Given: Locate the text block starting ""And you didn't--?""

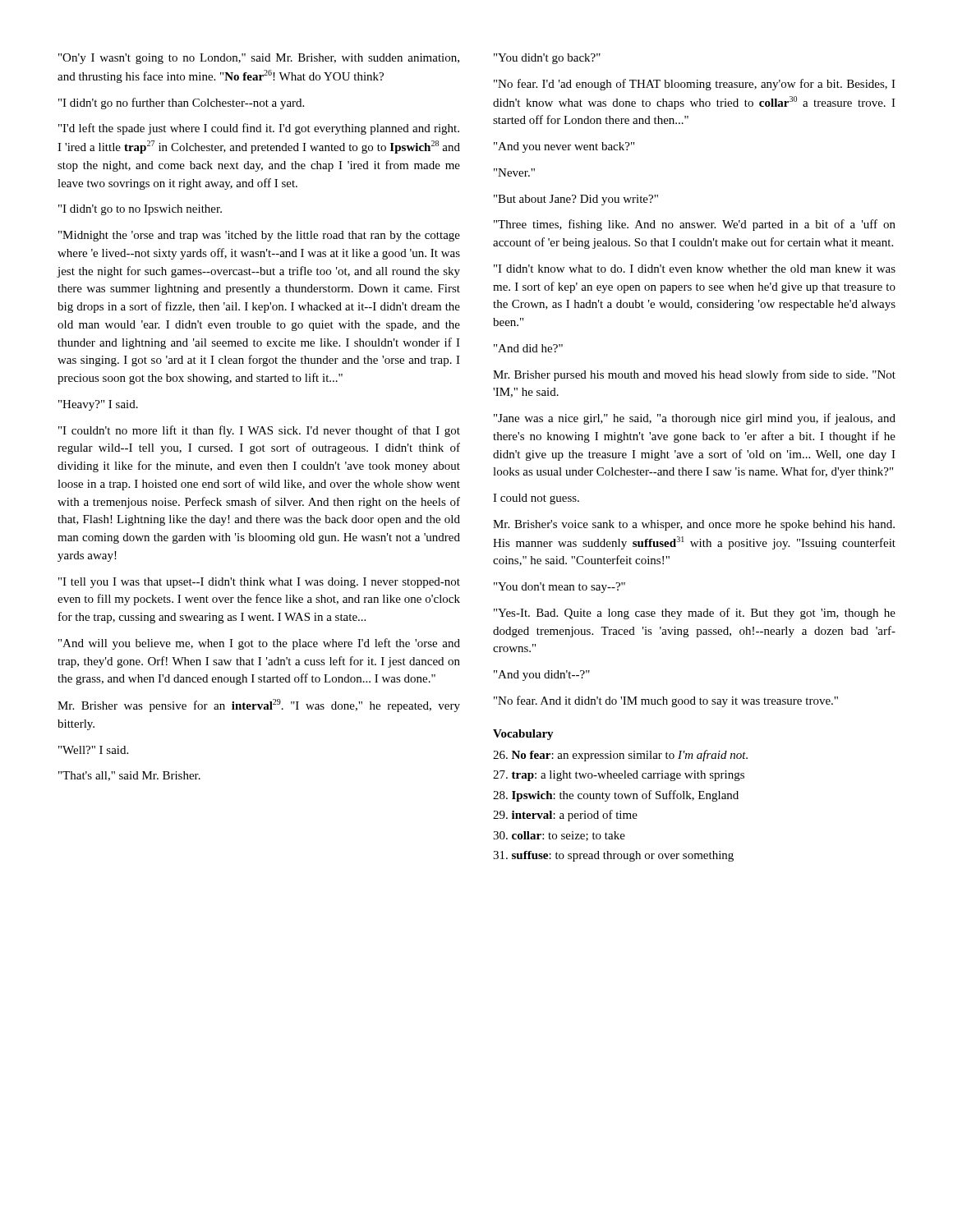Looking at the screenshot, I should pos(542,676).
